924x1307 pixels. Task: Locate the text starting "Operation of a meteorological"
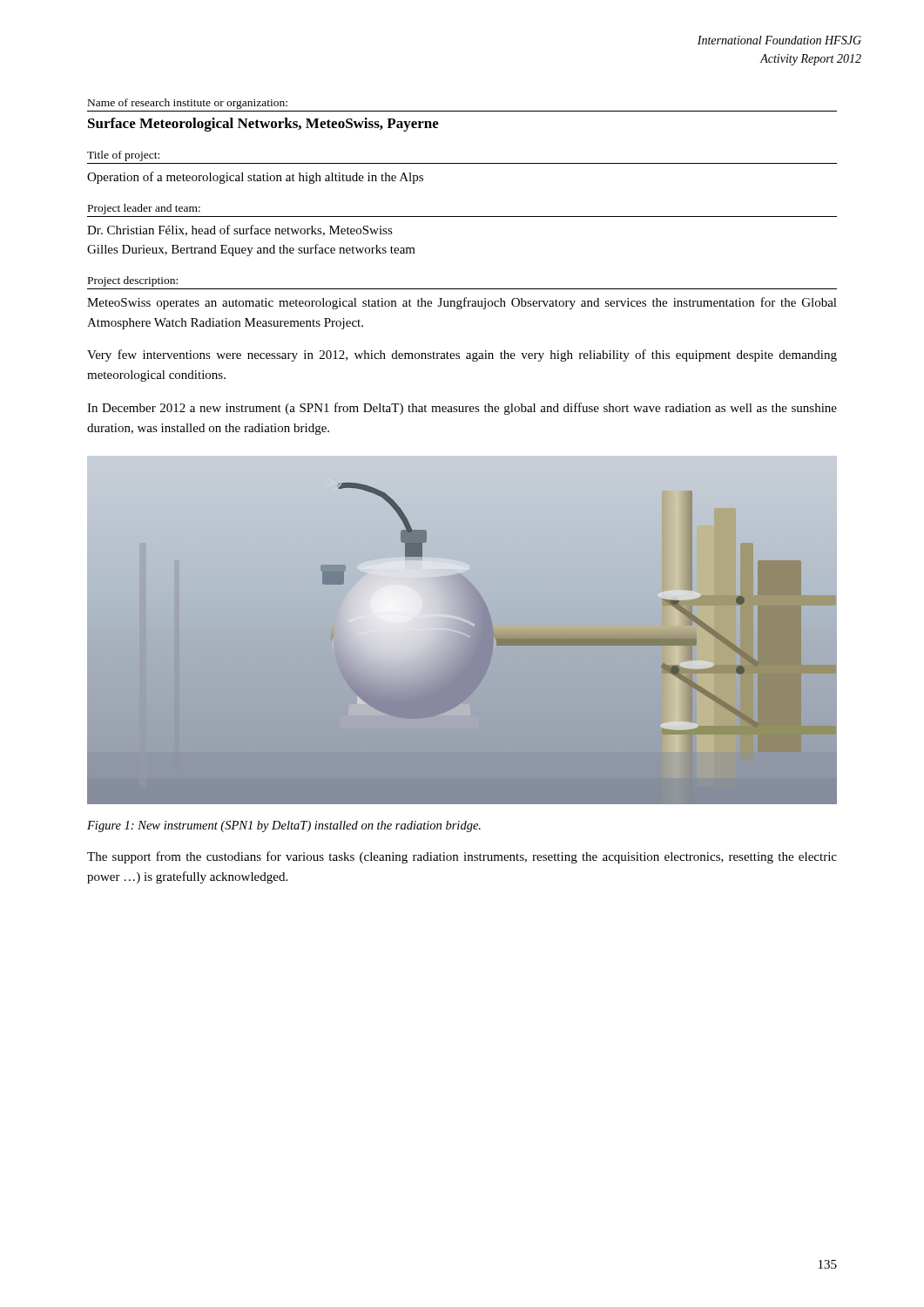255,178
